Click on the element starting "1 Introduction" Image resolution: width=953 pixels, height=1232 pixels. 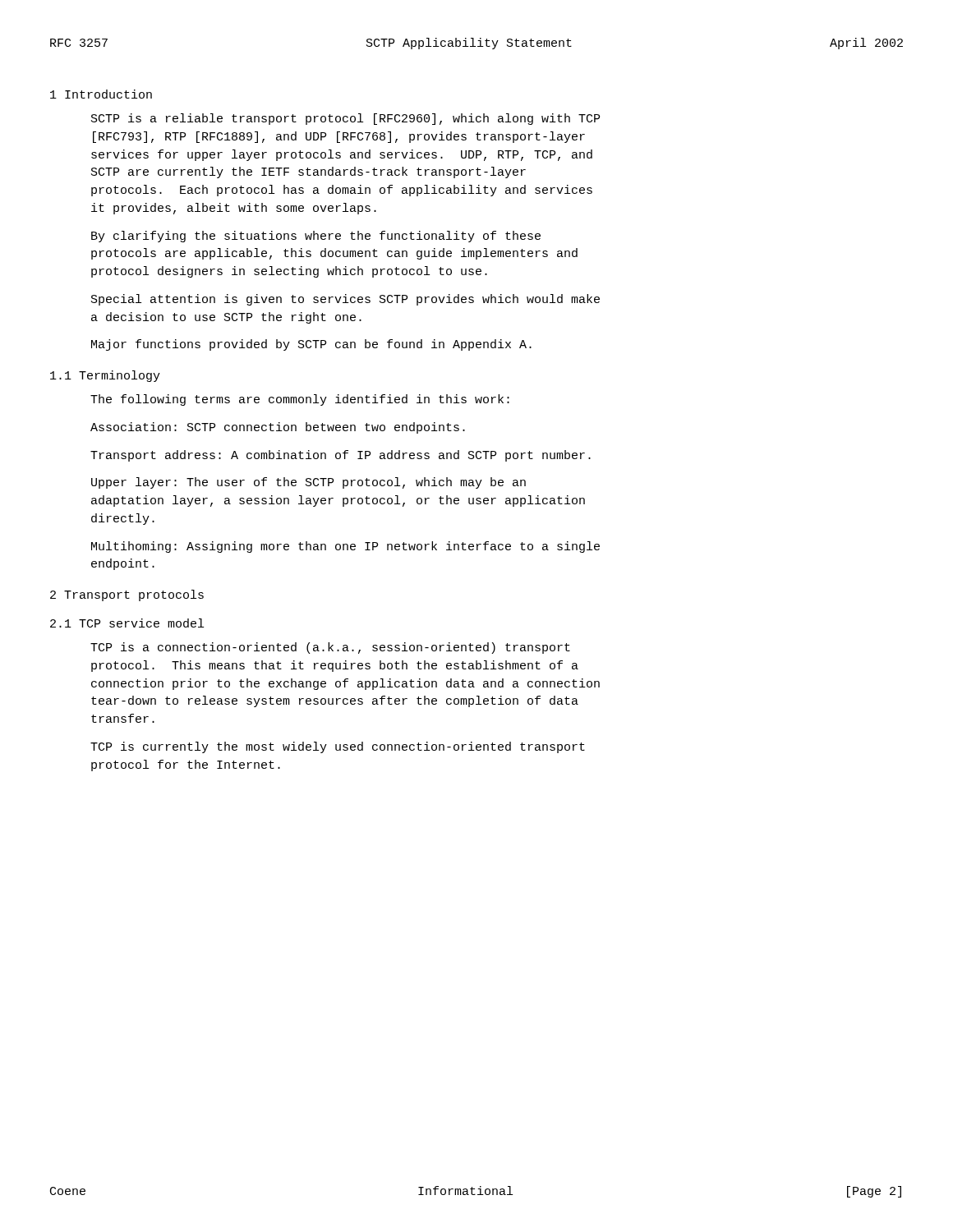tap(101, 96)
